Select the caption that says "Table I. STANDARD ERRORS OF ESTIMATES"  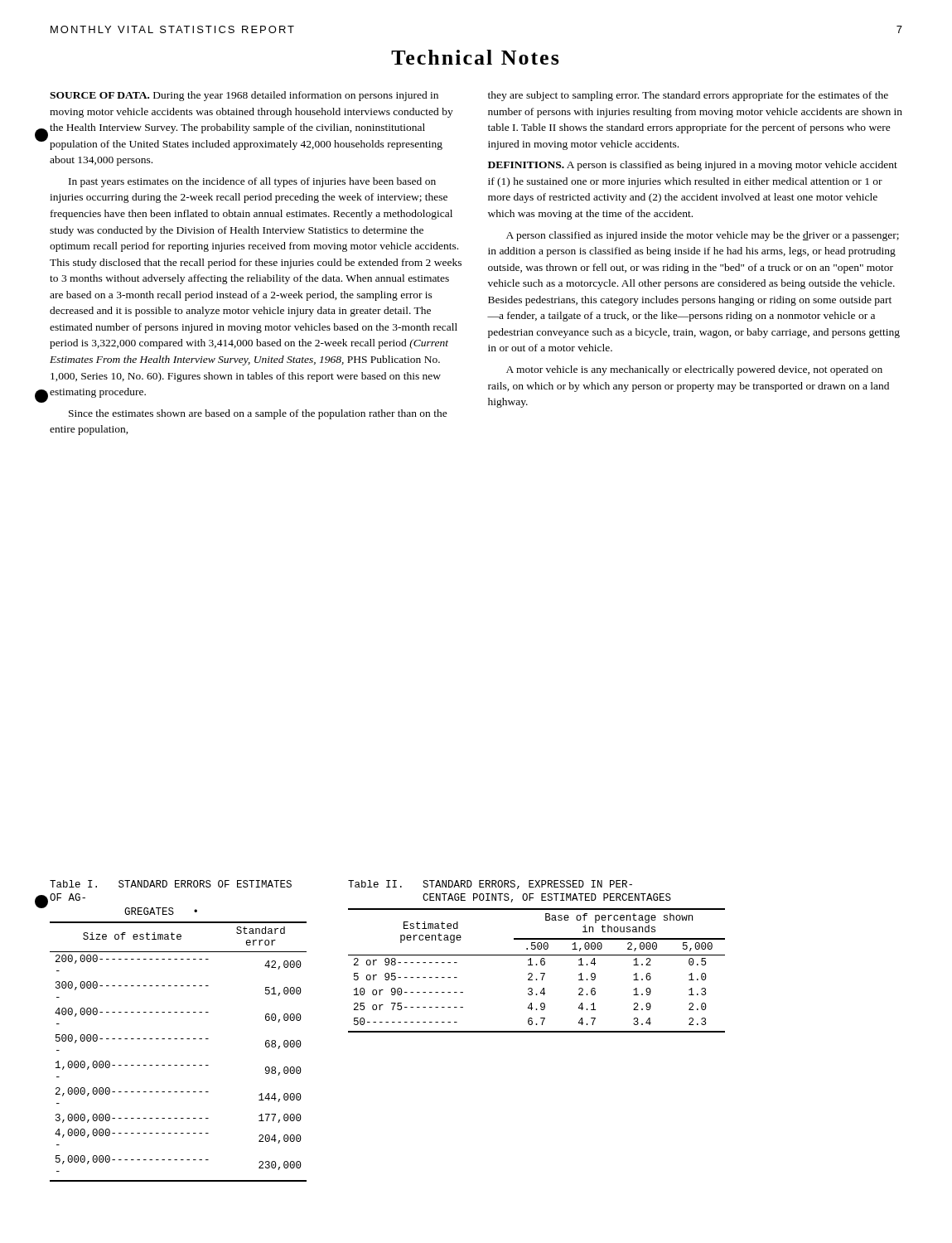click(x=171, y=898)
